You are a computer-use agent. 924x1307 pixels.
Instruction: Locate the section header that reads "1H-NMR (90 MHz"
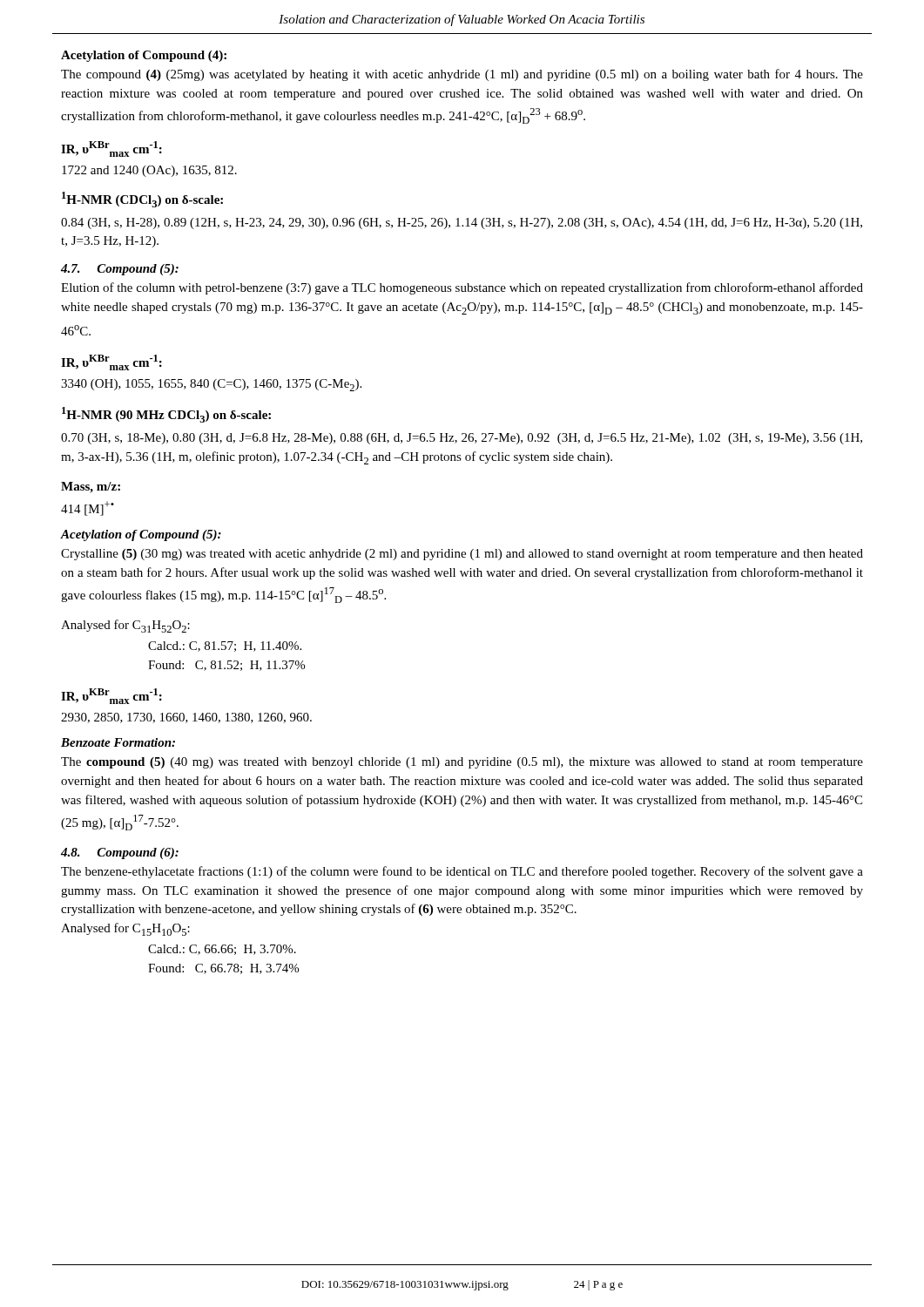(167, 415)
